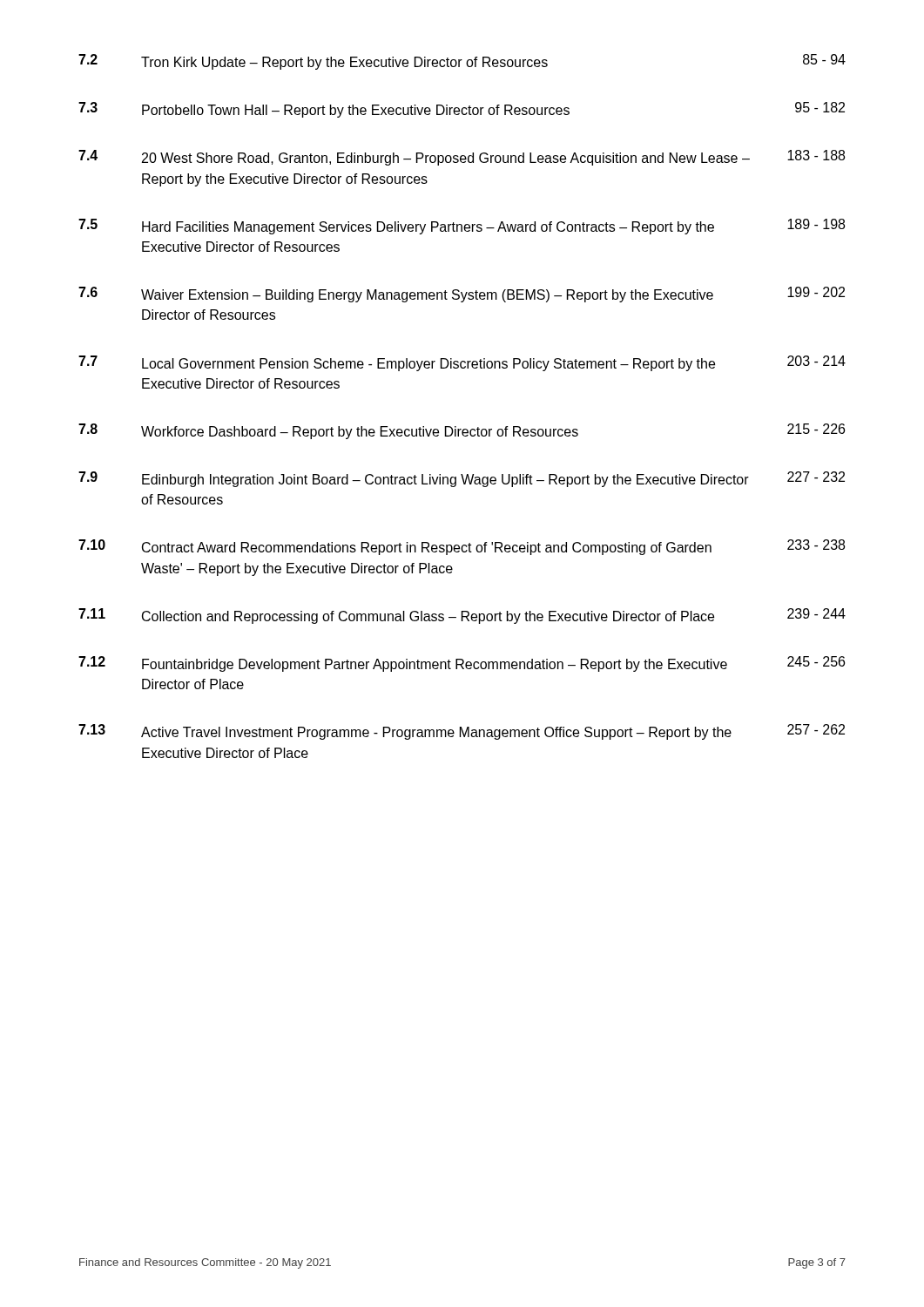
Task: Point to the text starting "7.3 Portobello Town Hall – Report"
Action: [x=462, y=110]
